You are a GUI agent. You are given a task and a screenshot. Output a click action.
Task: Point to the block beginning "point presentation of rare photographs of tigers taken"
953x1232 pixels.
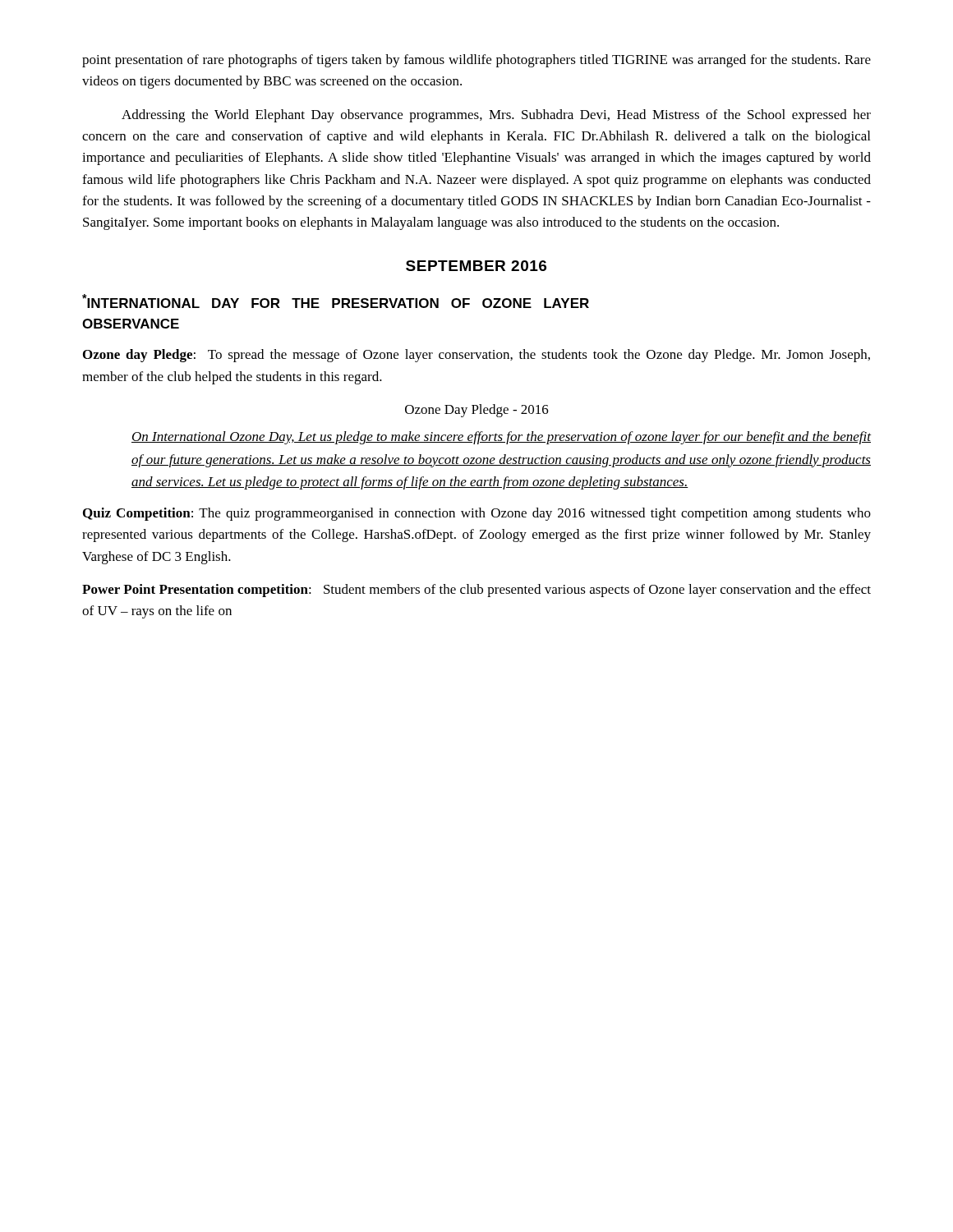coord(476,70)
